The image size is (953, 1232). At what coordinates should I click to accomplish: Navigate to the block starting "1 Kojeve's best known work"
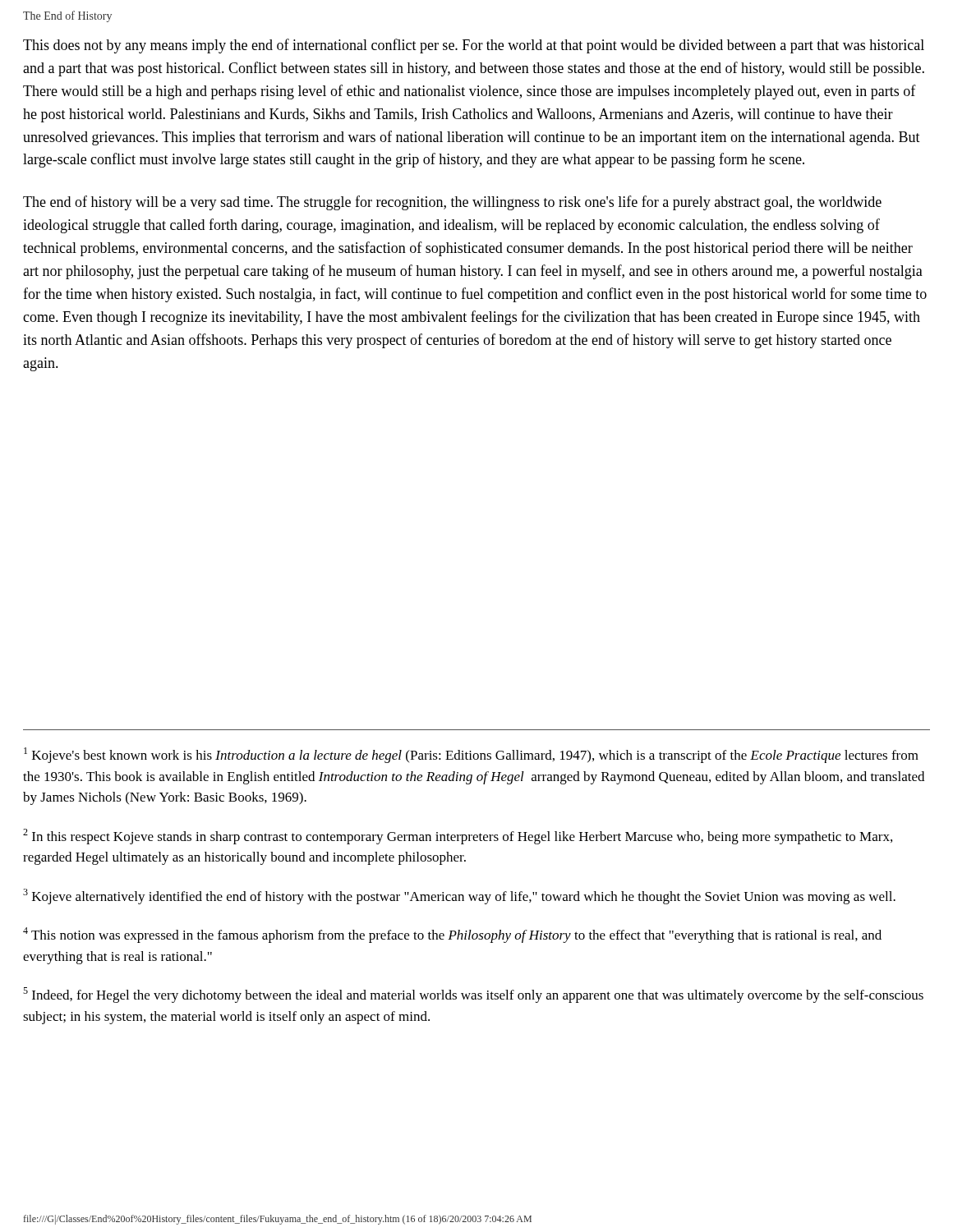(474, 775)
